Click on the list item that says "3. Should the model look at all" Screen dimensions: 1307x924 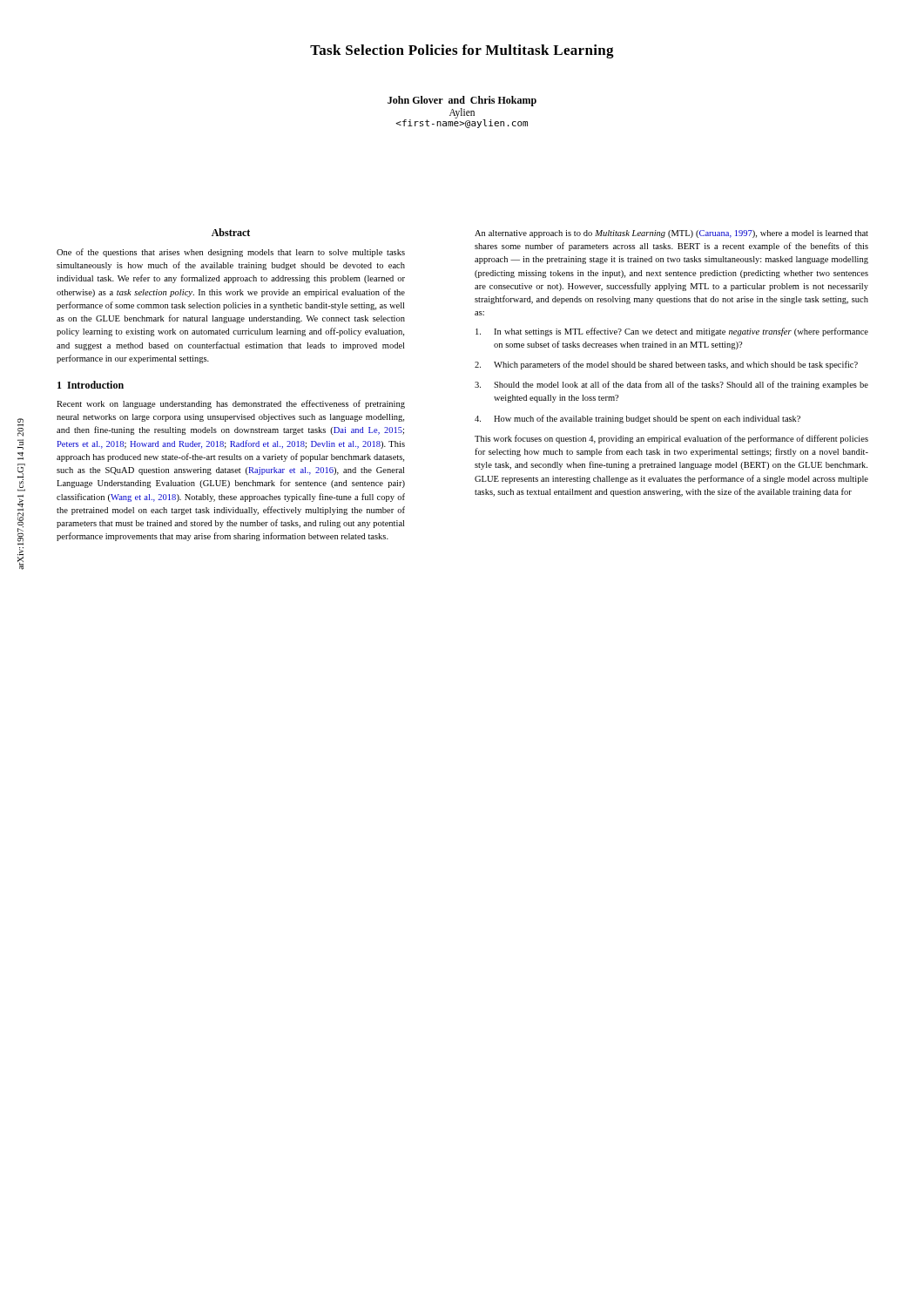(671, 392)
